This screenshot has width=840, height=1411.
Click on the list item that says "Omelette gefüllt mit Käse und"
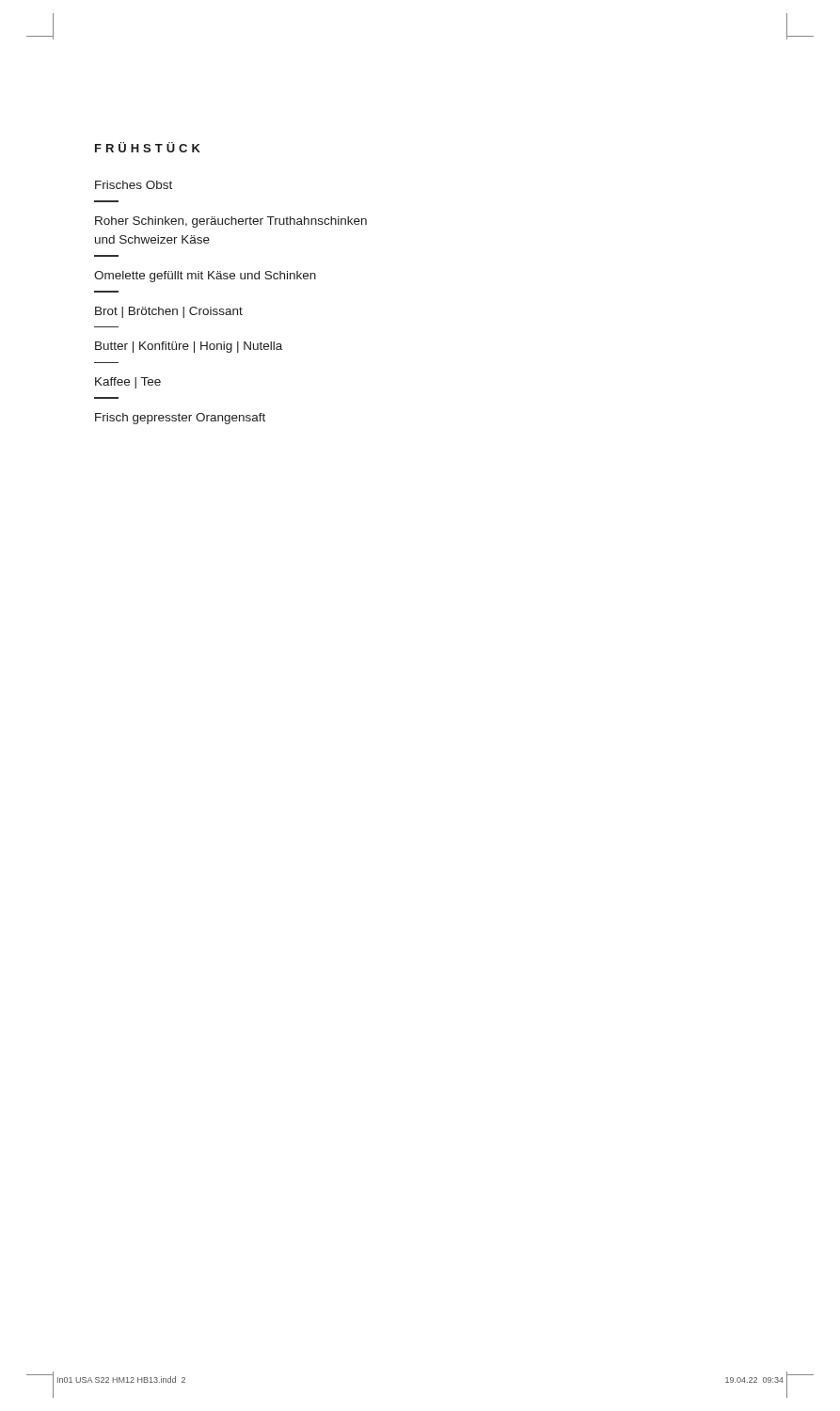click(x=205, y=277)
